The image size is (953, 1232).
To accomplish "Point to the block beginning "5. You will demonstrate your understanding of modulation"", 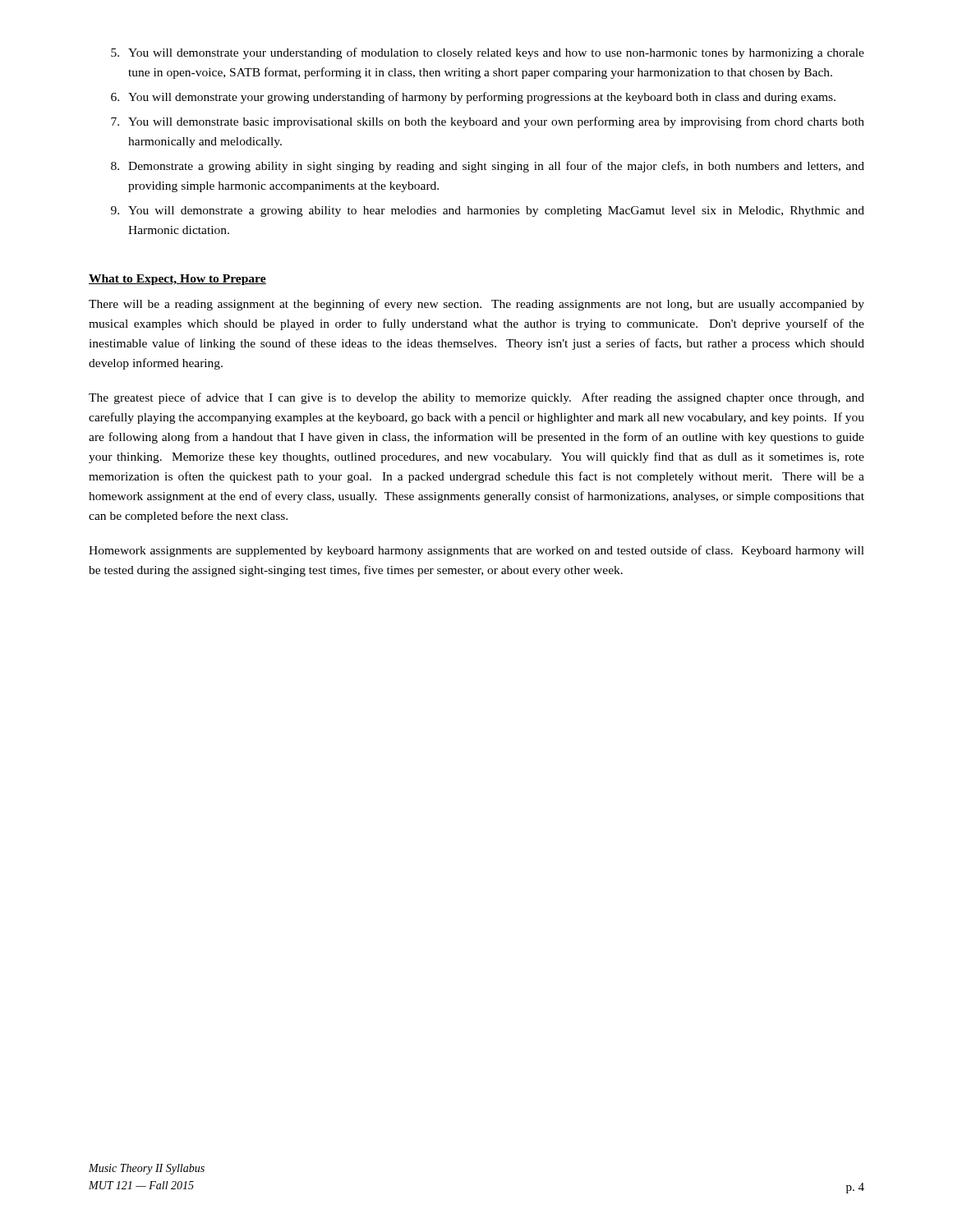I will pyautogui.click(x=476, y=62).
